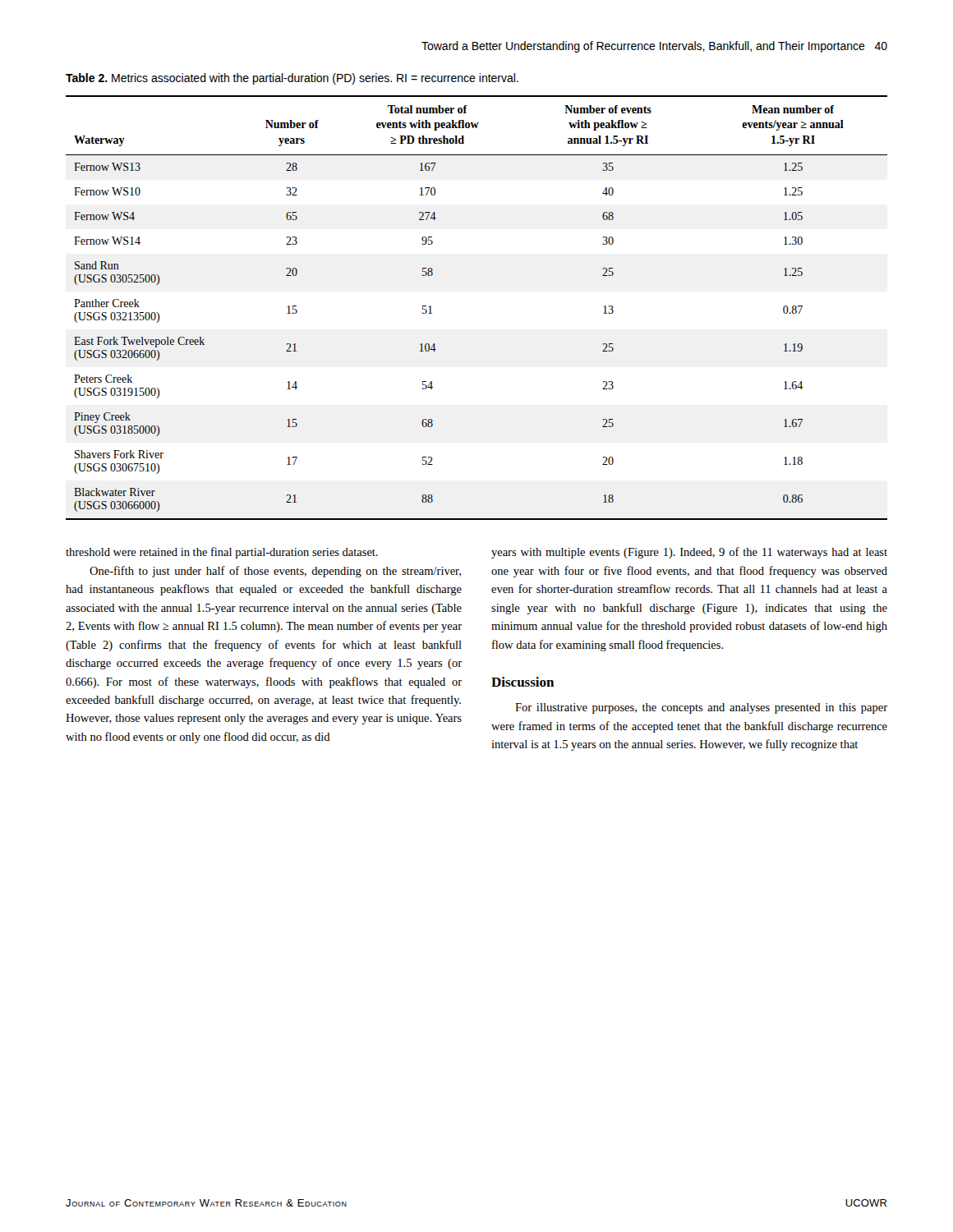Find the block on this page that starts "years with multiple events (Figure 1)."
The width and height of the screenshot is (953, 1232).
click(689, 598)
